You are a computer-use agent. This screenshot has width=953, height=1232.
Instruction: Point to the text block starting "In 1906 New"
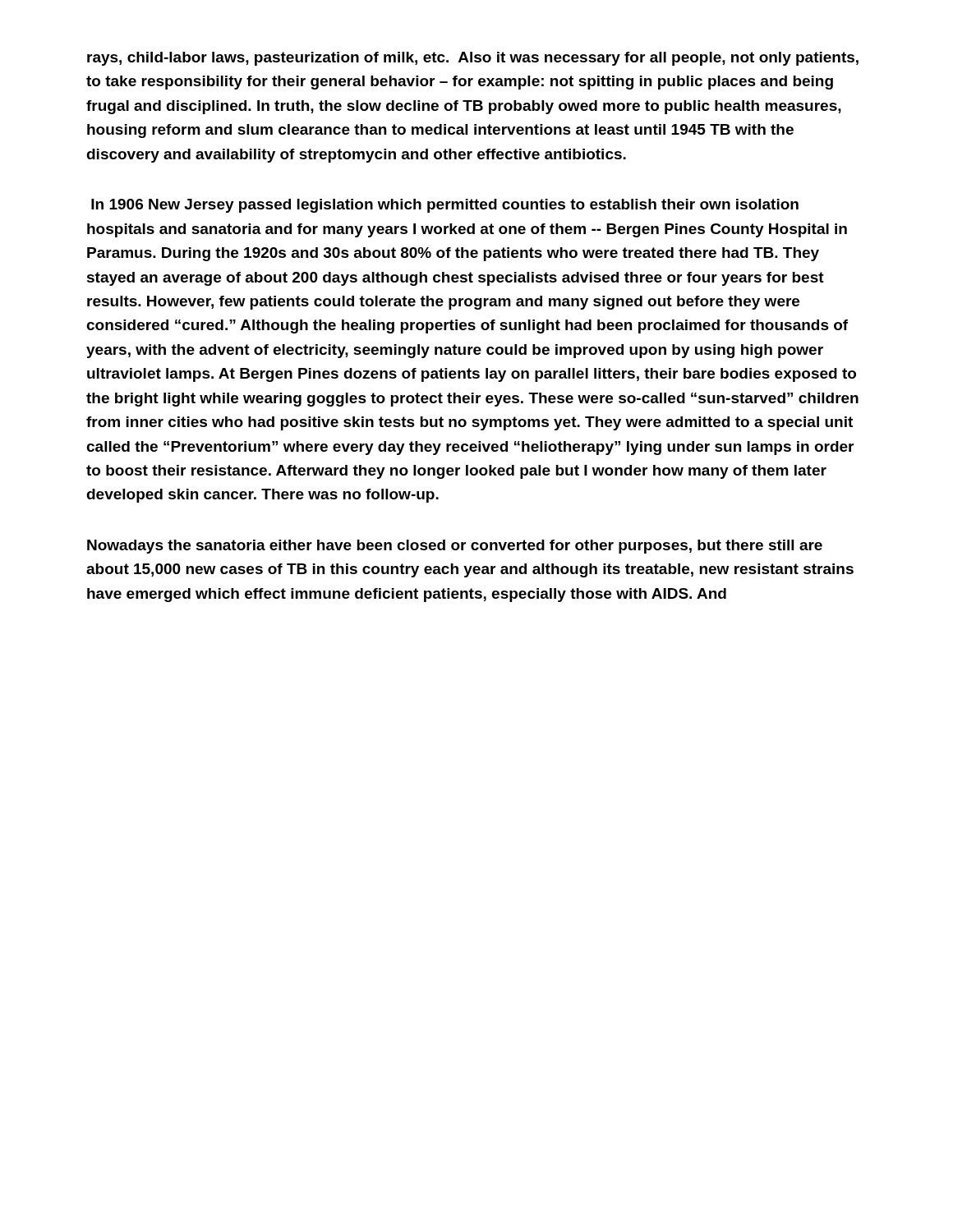[x=473, y=349]
